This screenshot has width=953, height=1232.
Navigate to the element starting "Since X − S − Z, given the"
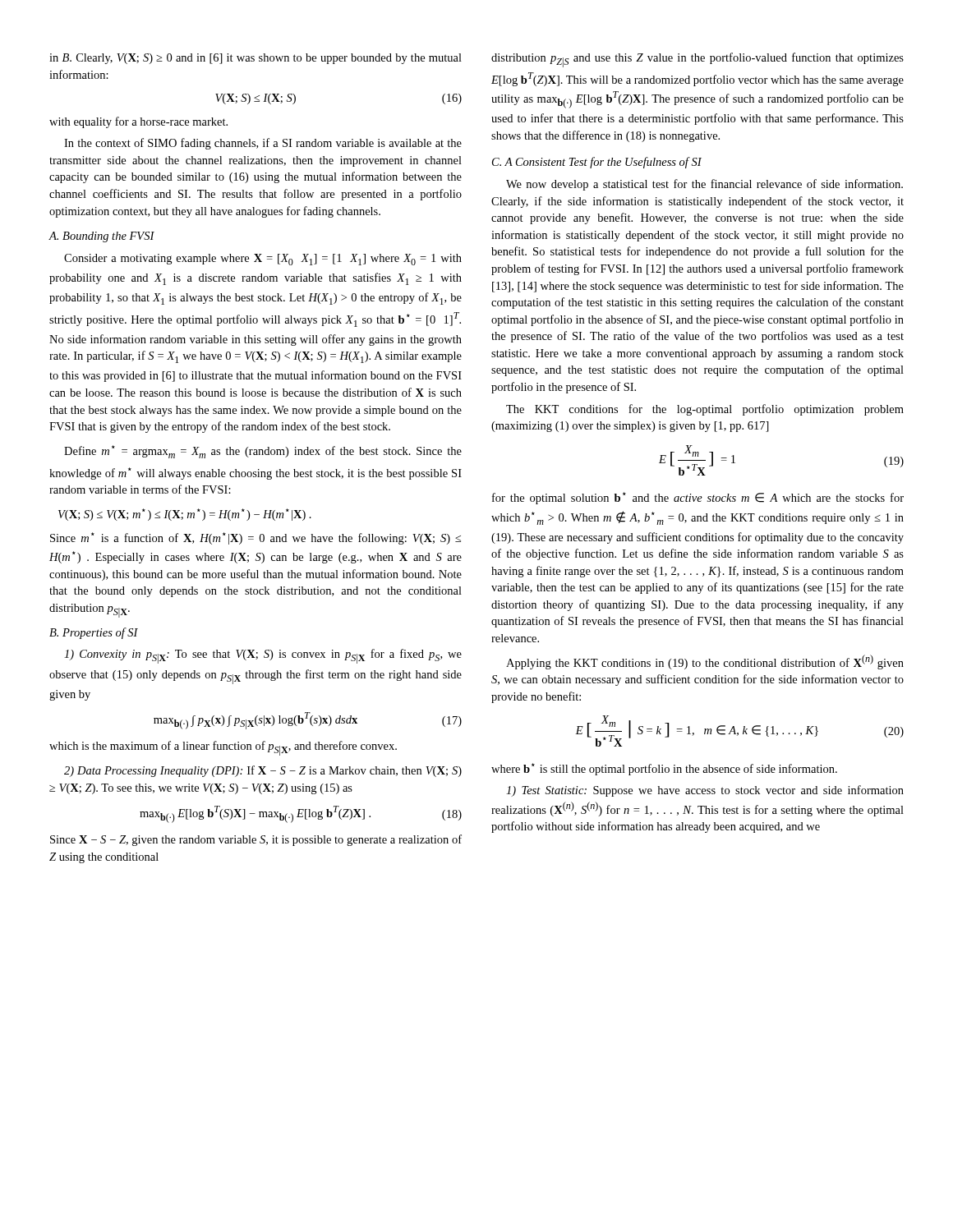pyautogui.click(x=255, y=848)
